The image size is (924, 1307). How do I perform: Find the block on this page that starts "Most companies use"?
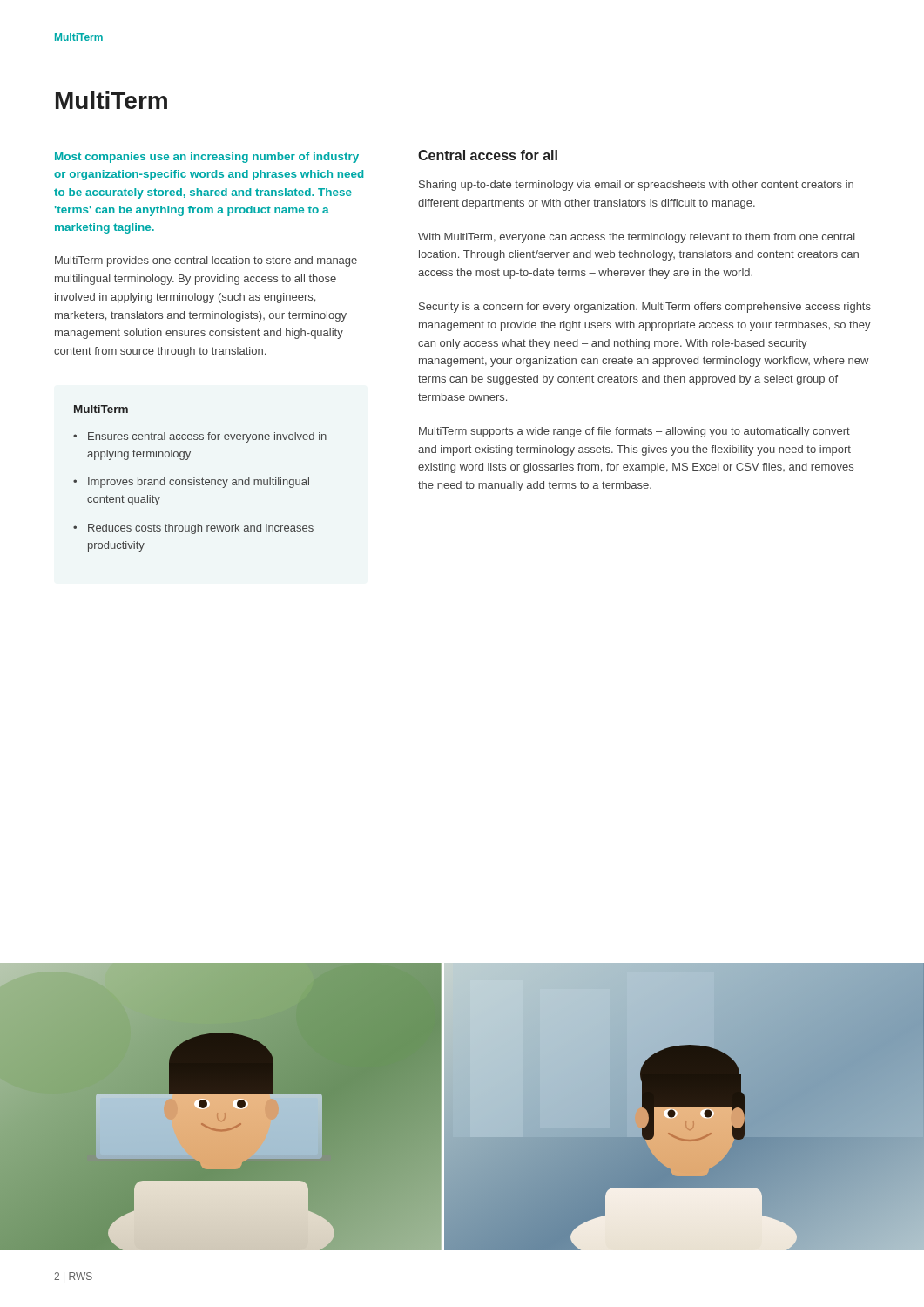click(209, 192)
